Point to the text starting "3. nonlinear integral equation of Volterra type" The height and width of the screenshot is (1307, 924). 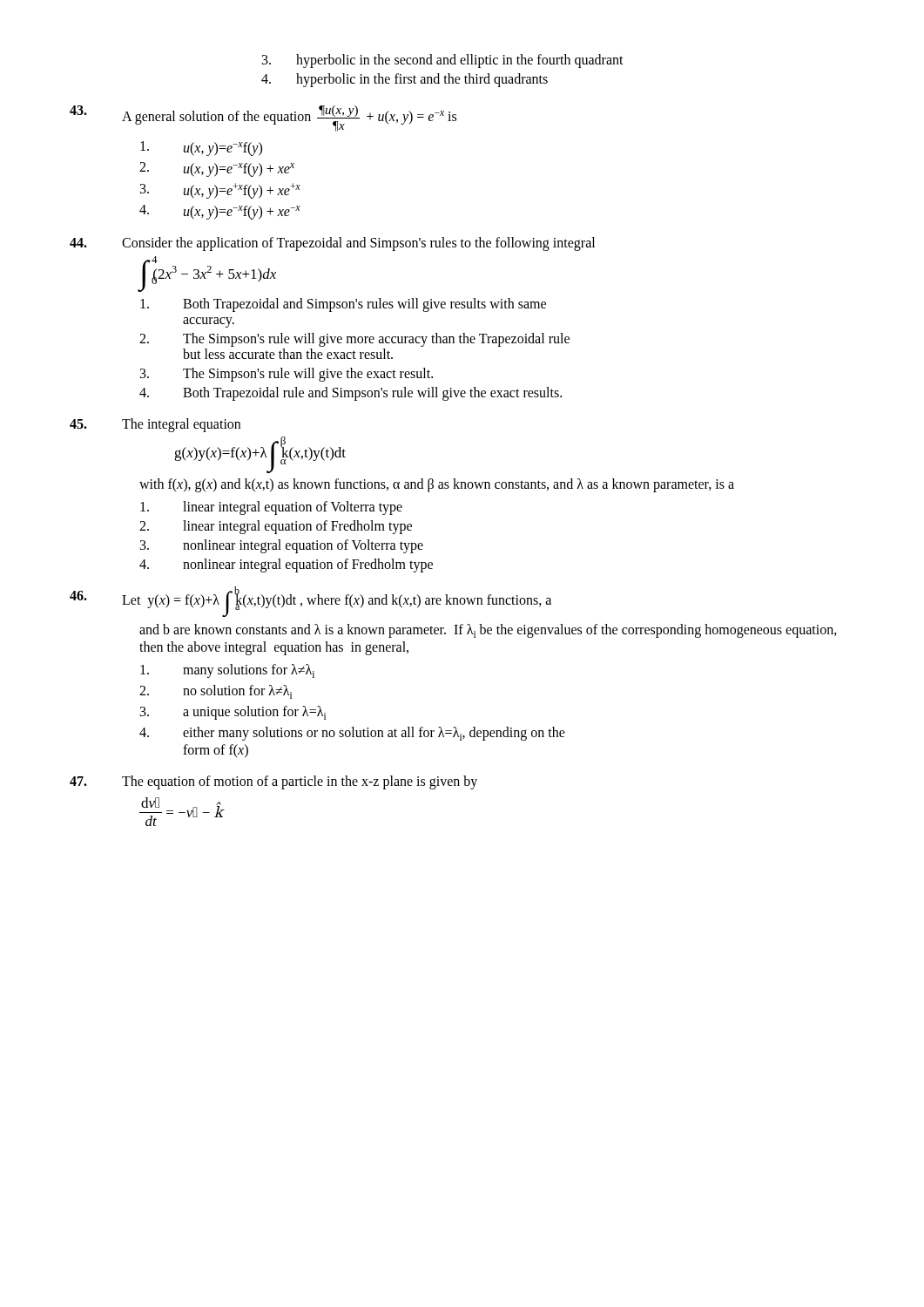point(281,546)
